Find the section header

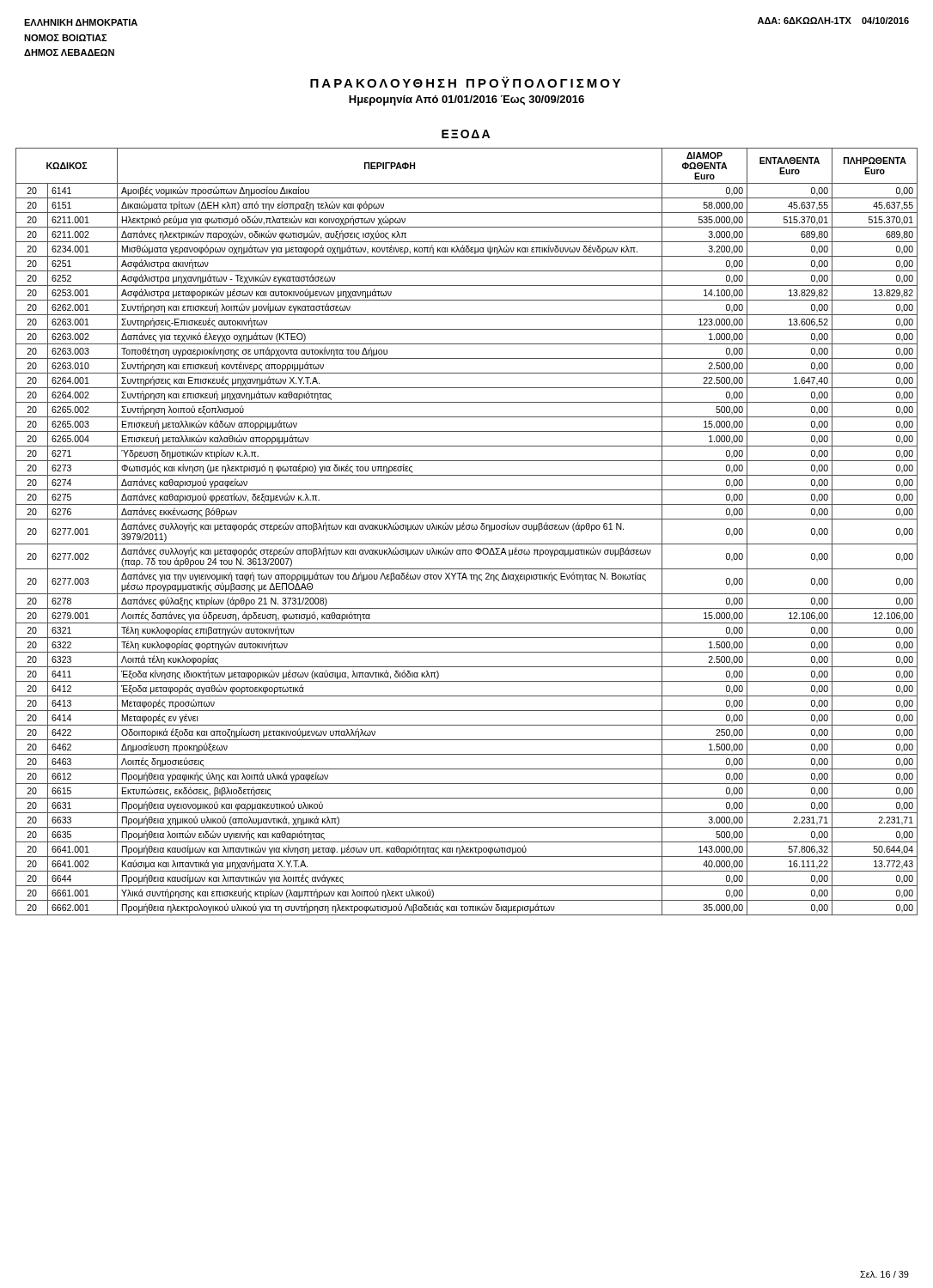point(466,134)
